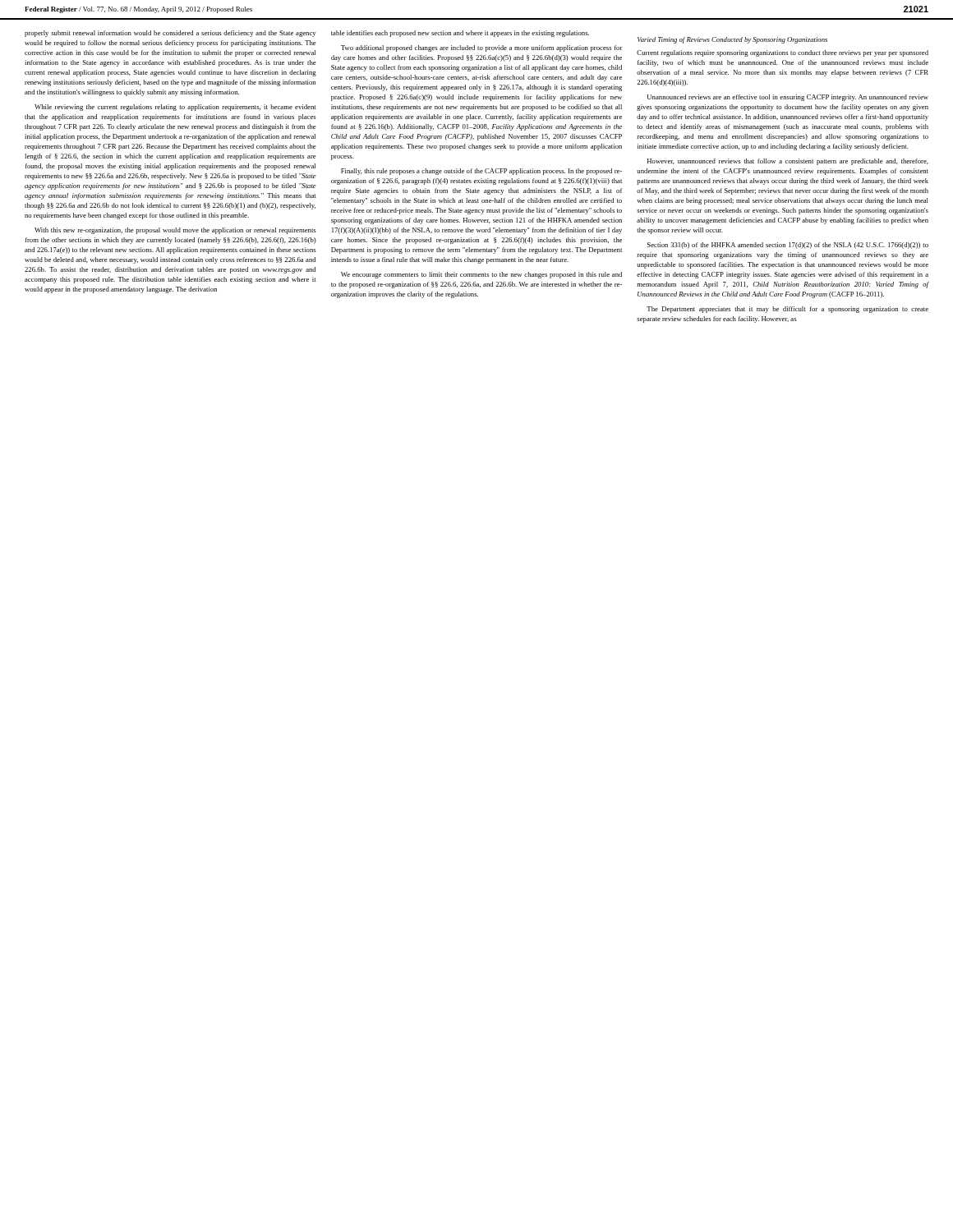Image resolution: width=953 pixels, height=1232 pixels.
Task: Point to the text starting "We encourage commenters to limit"
Action: (x=476, y=284)
